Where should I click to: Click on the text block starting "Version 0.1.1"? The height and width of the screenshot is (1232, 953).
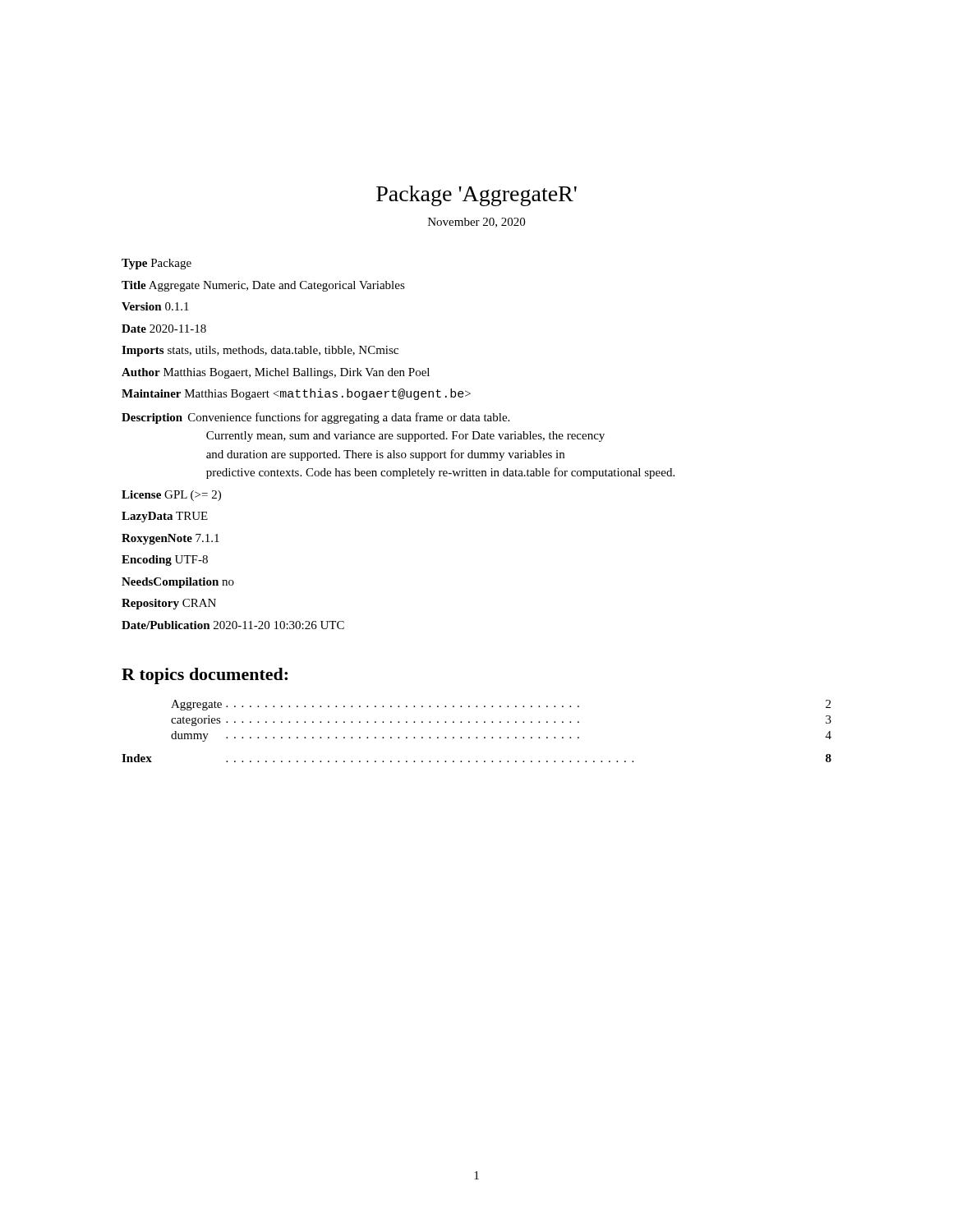coord(155,306)
